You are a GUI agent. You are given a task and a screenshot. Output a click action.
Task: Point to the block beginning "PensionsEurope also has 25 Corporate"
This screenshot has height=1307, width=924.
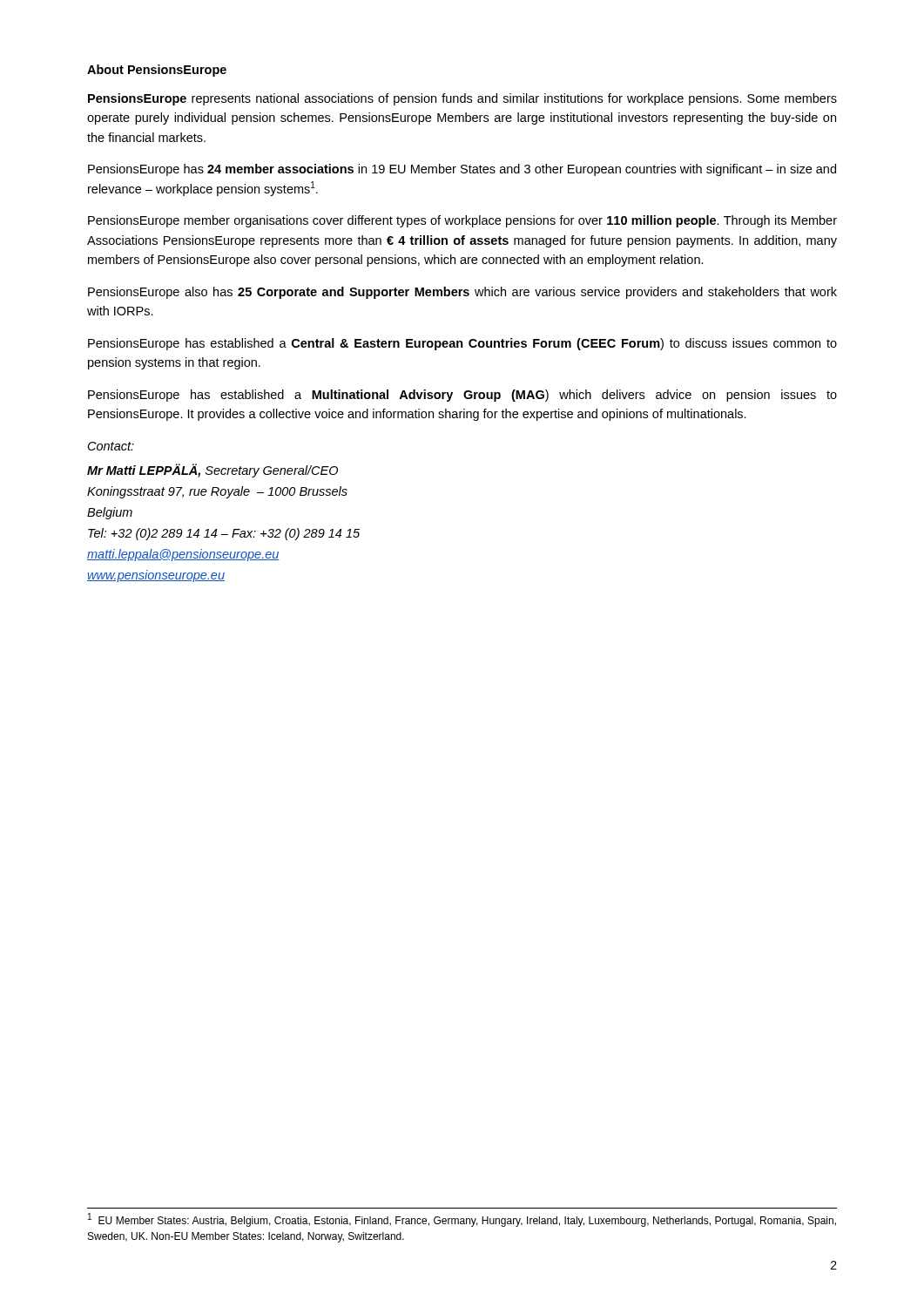462,301
